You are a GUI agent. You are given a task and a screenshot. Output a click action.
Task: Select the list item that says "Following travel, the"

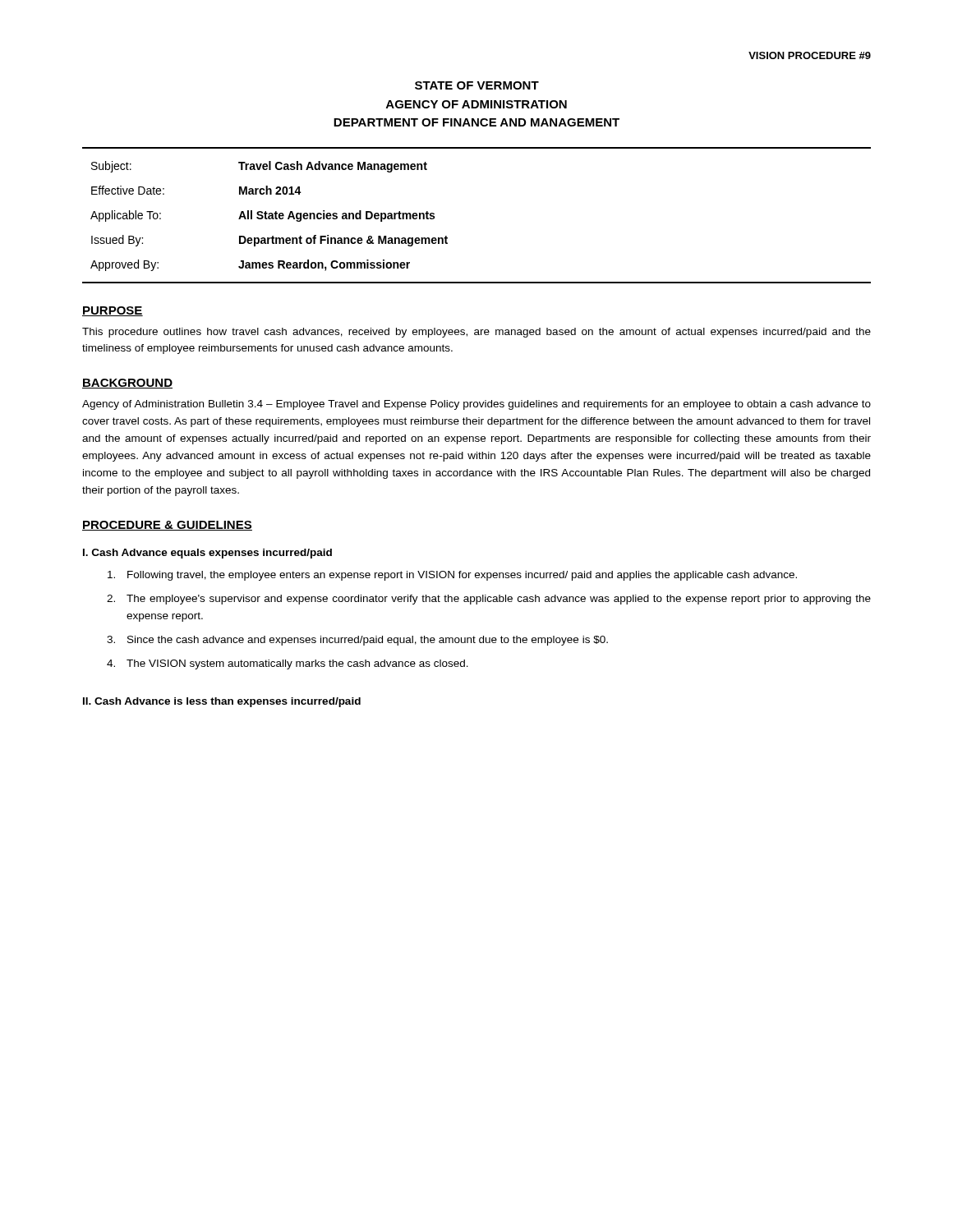pyautogui.click(x=489, y=575)
